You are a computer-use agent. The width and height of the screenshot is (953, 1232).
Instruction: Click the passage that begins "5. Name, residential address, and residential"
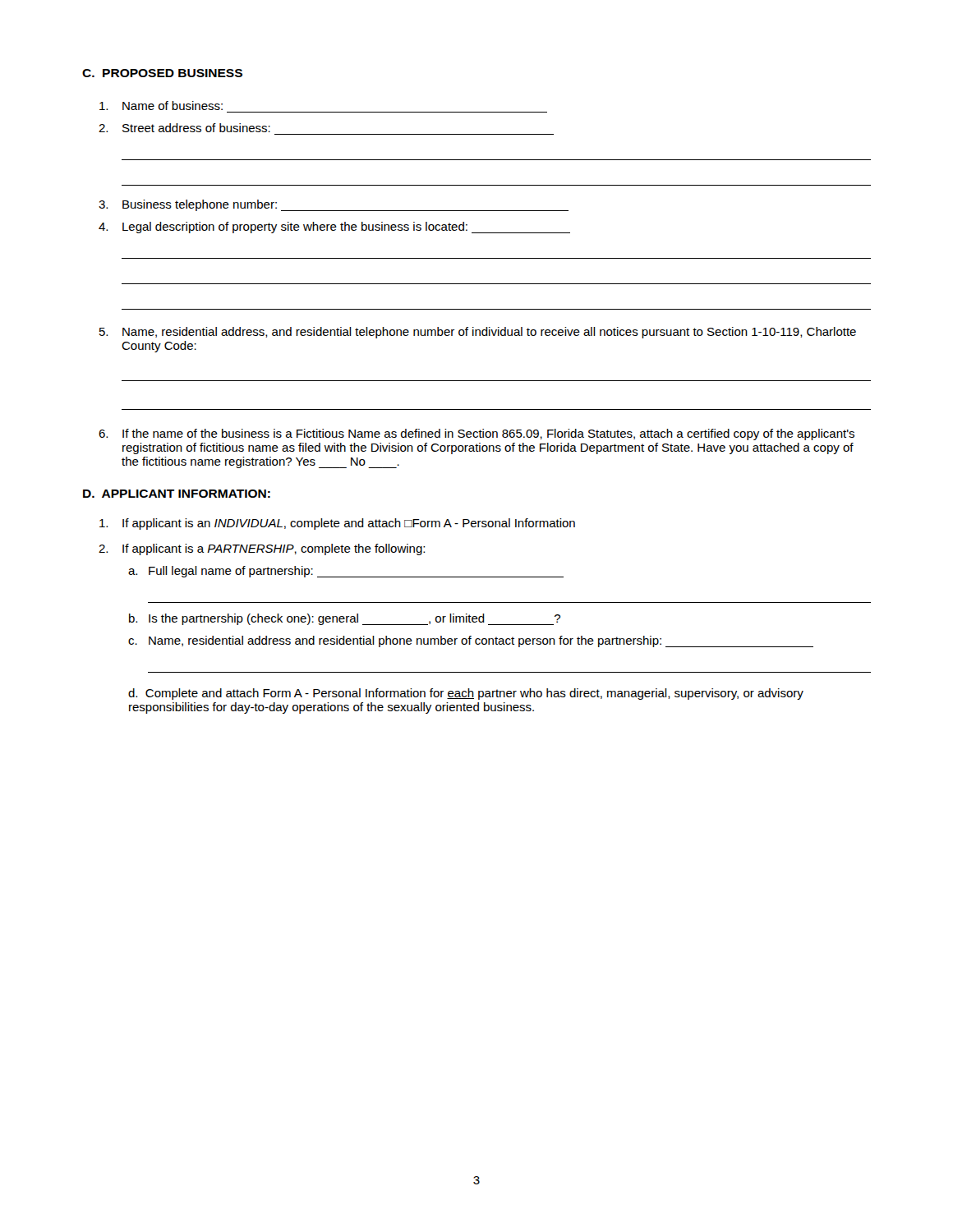point(478,333)
